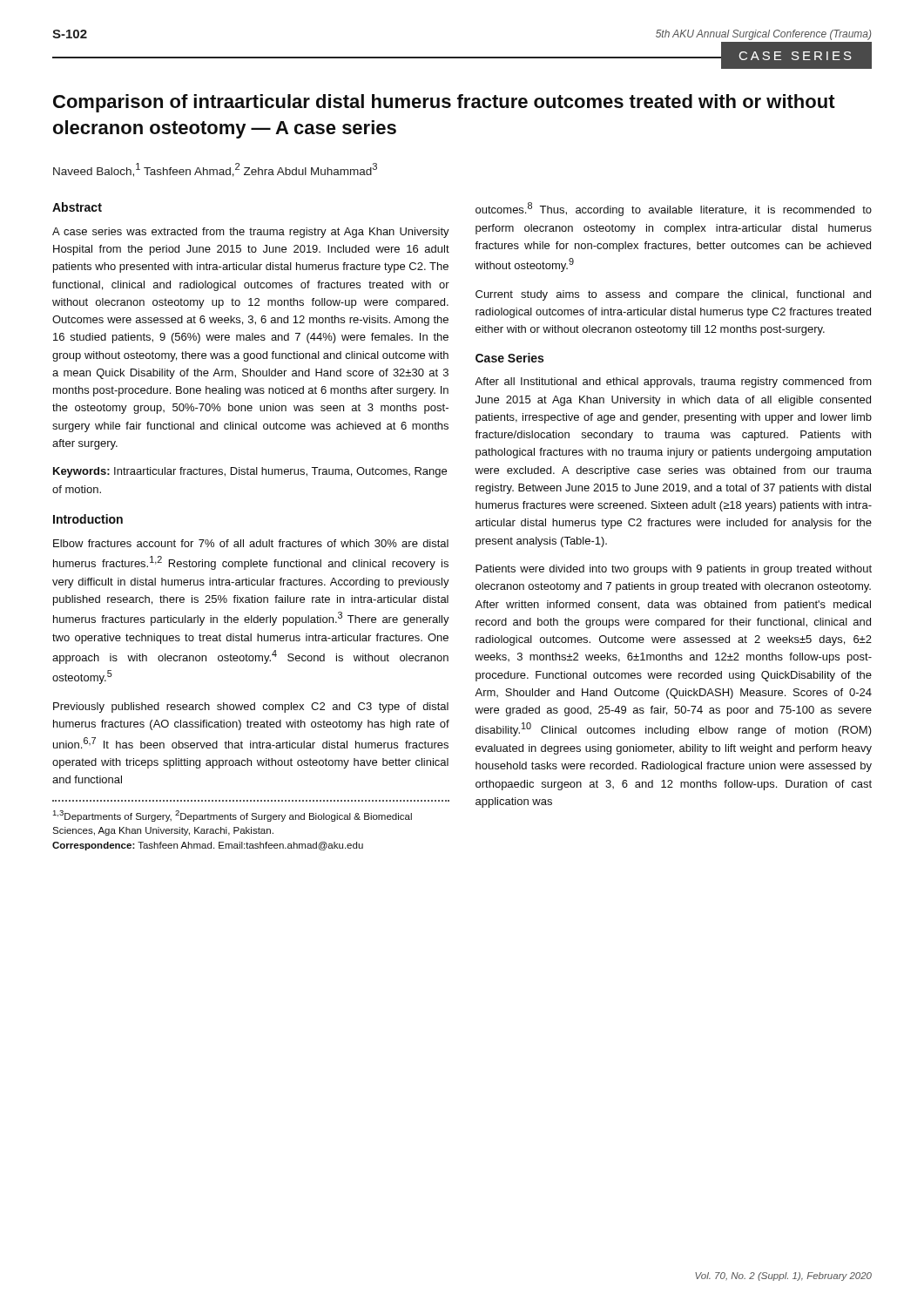924x1307 pixels.
Task: Find the block on this page that starts "Previously published research showed complex C2 and"
Action: coord(251,743)
